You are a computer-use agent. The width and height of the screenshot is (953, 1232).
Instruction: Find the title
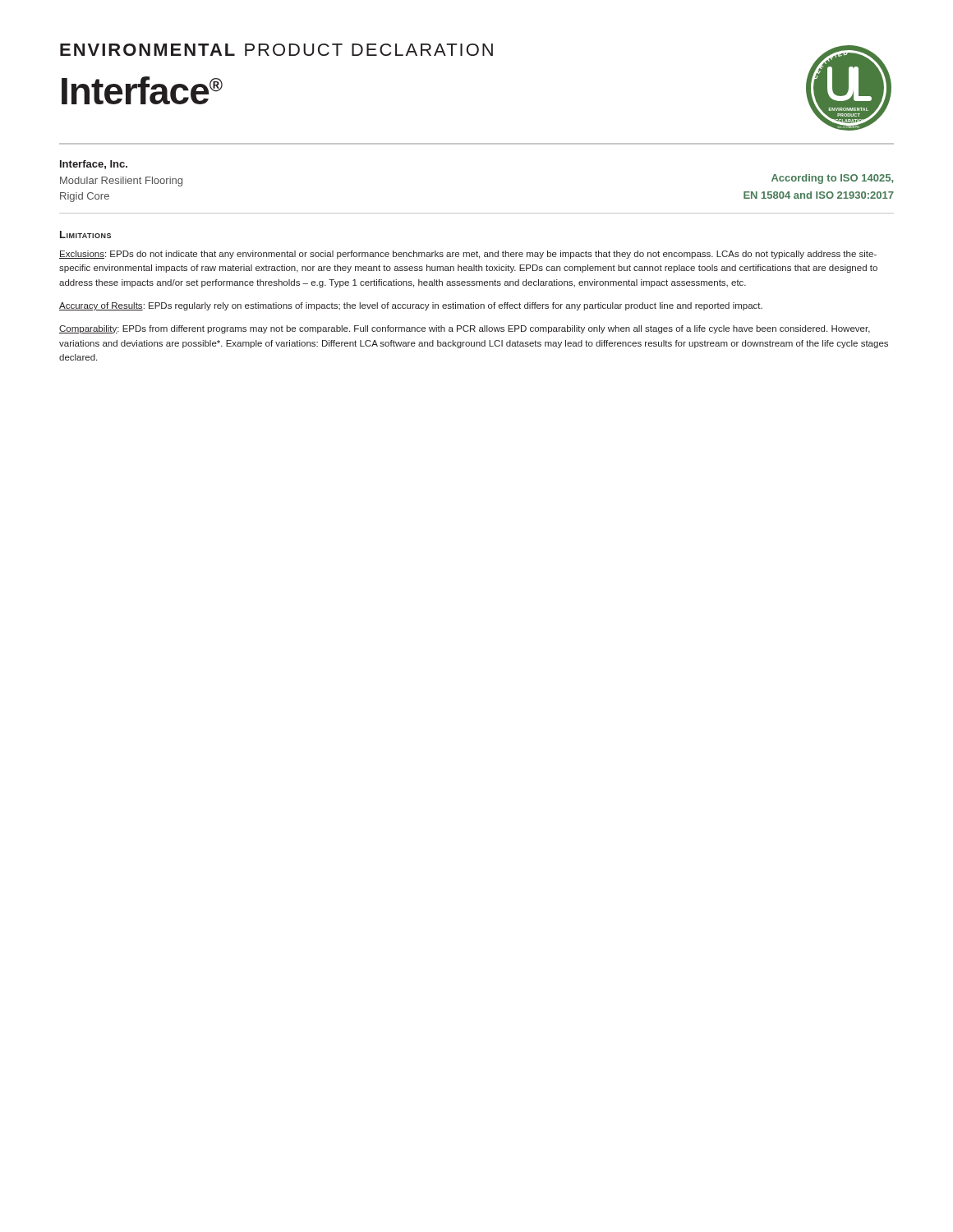(x=278, y=91)
